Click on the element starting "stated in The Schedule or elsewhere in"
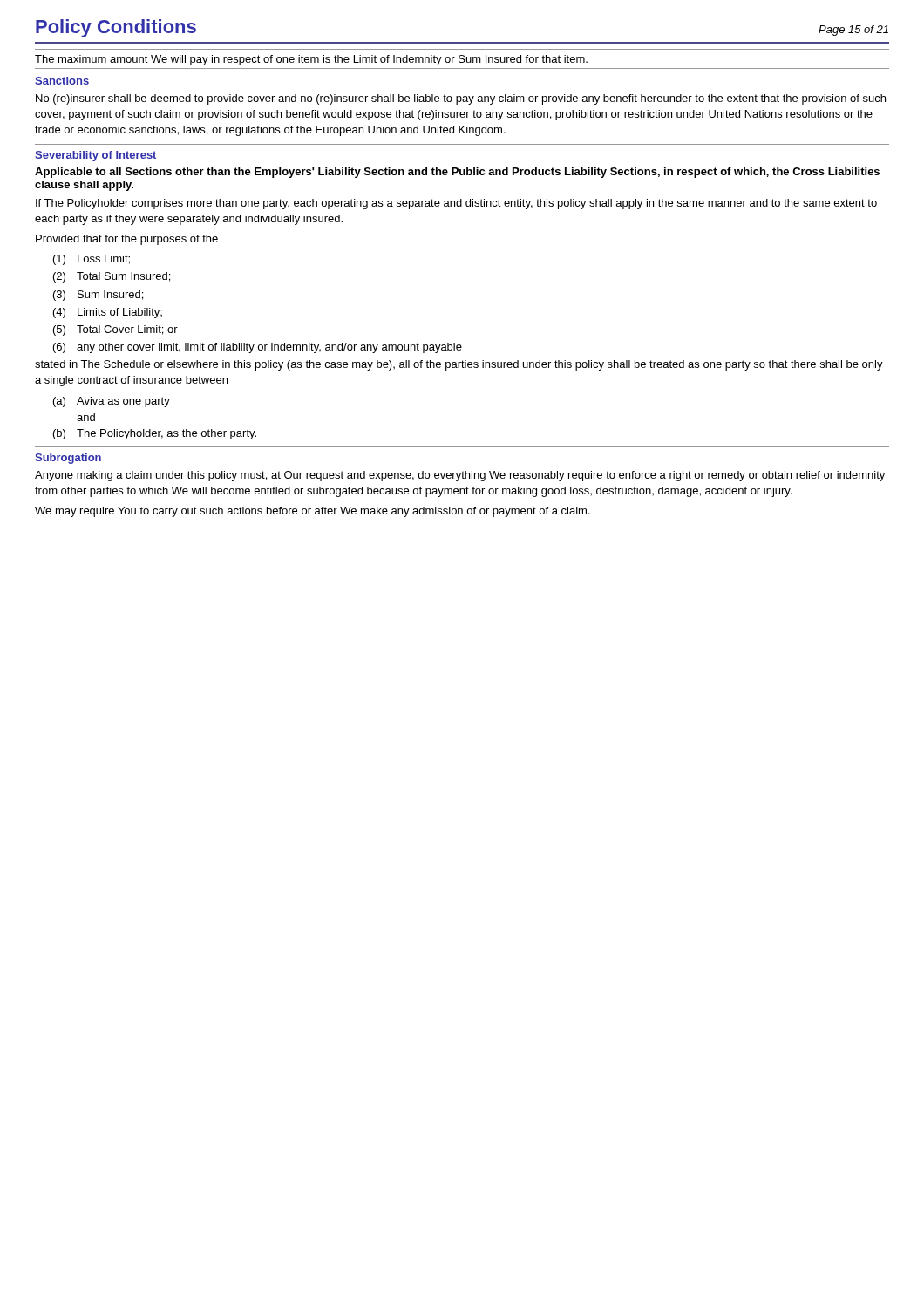Image resolution: width=924 pixels, height=1308 pixels. tap(459, 372)
